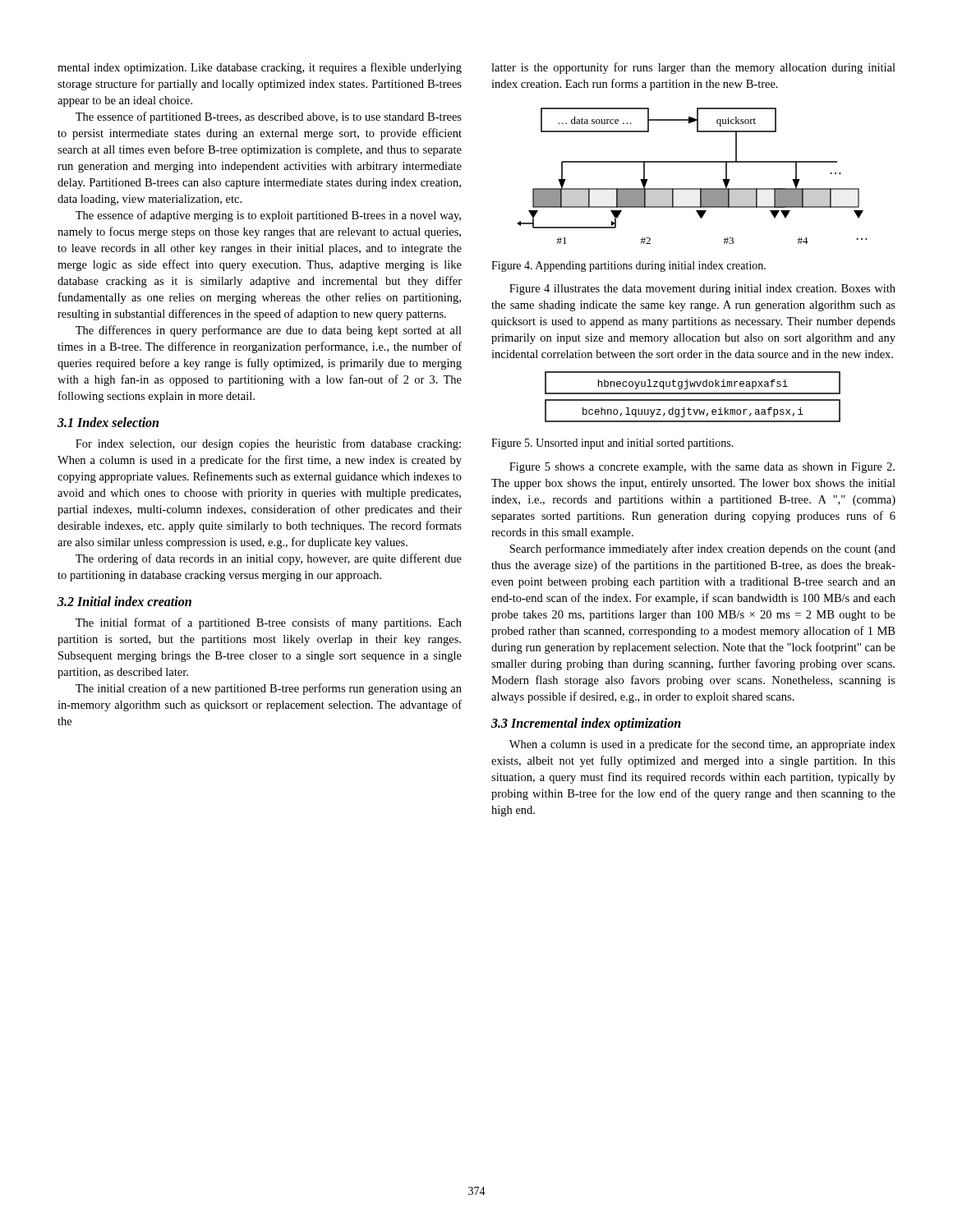Navigate to the region starting "3.2 Initial index creation"
Screen dimensions: 1232x953
(125, 602)
